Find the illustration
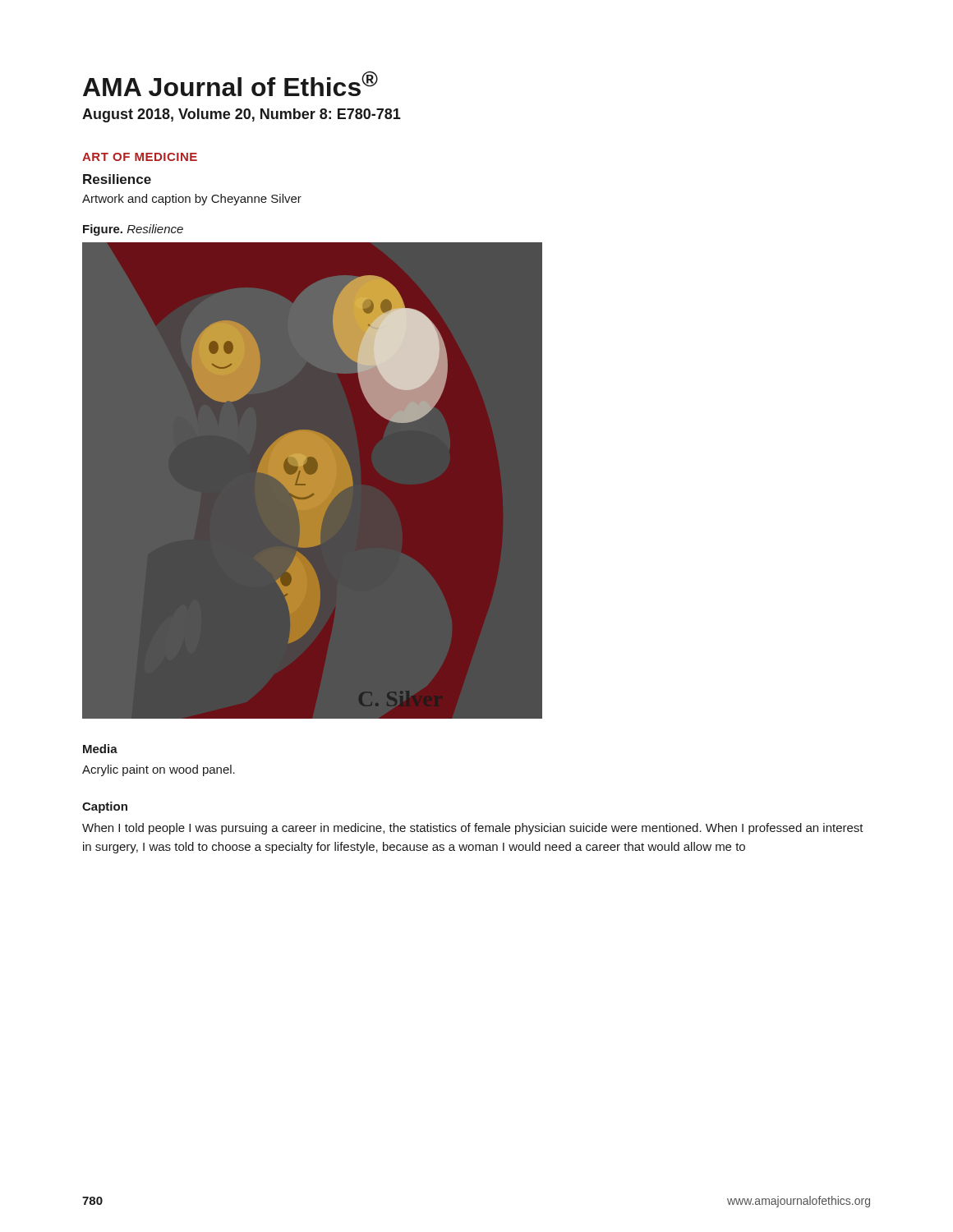The image size is (953, 1232). pyautogui.click(x=312, y=481)
